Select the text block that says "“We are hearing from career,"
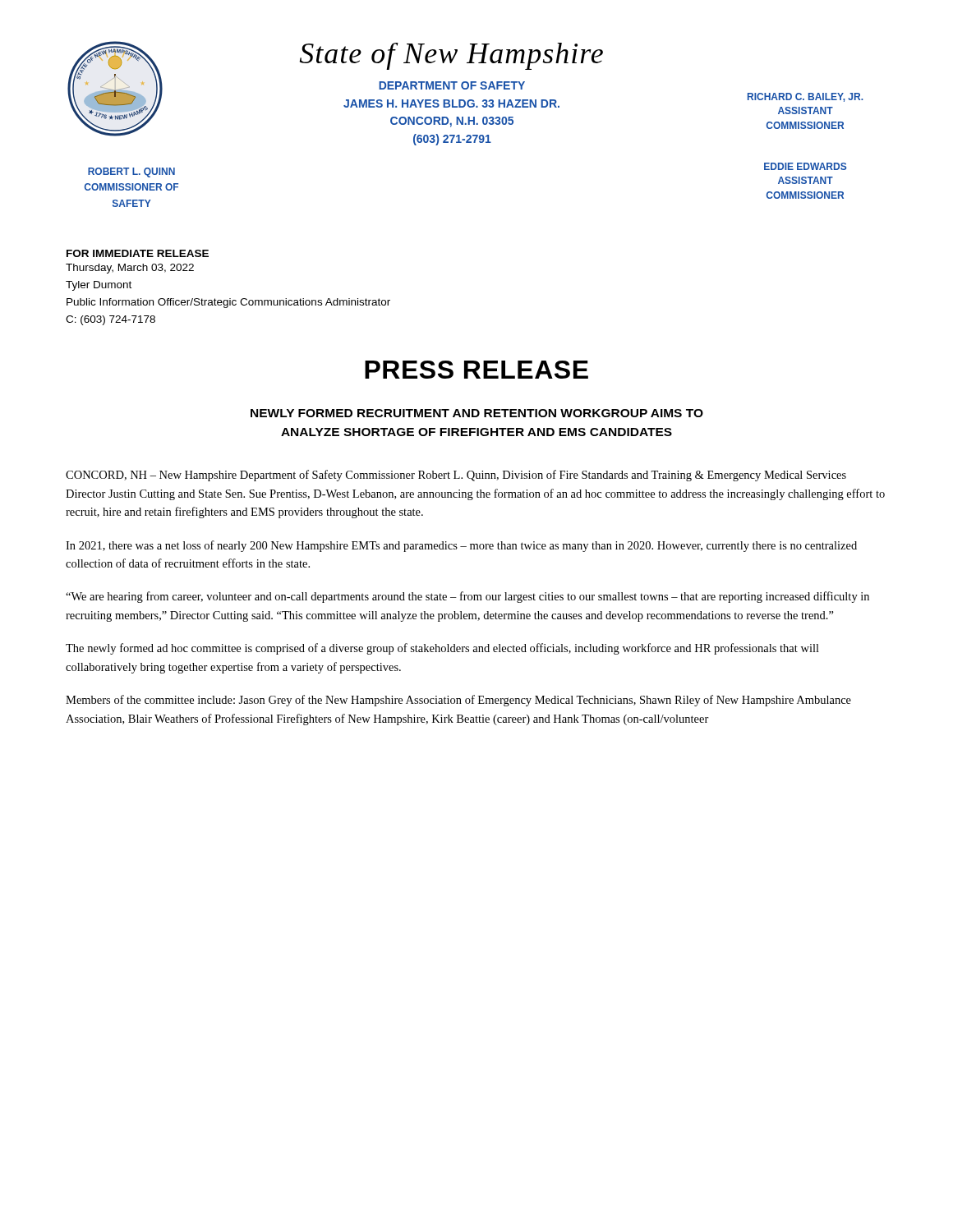This screenshot has width=953, height=1232. click(468, 606)
